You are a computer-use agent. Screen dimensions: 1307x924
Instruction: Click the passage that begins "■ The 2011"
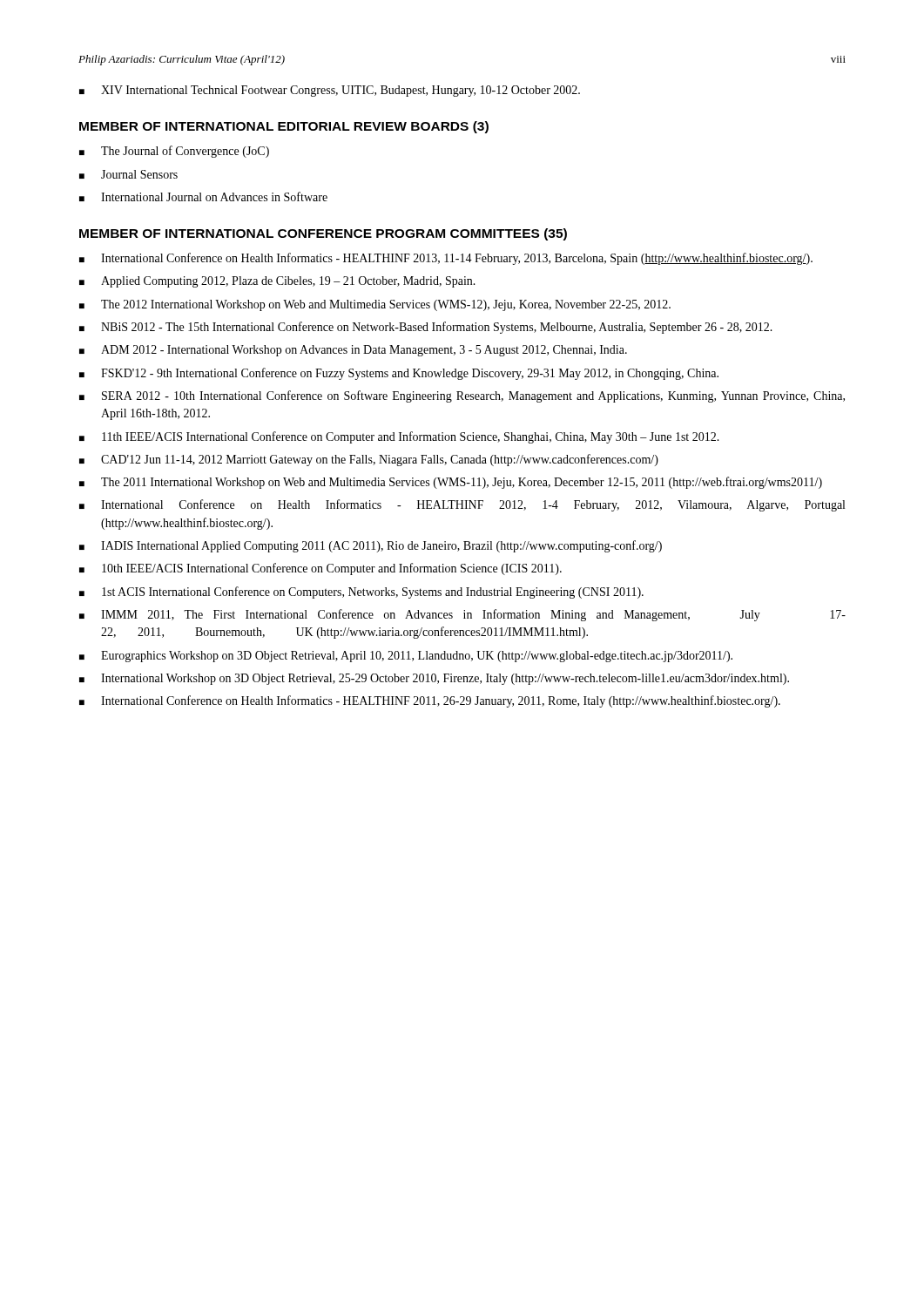pos(450,483)
